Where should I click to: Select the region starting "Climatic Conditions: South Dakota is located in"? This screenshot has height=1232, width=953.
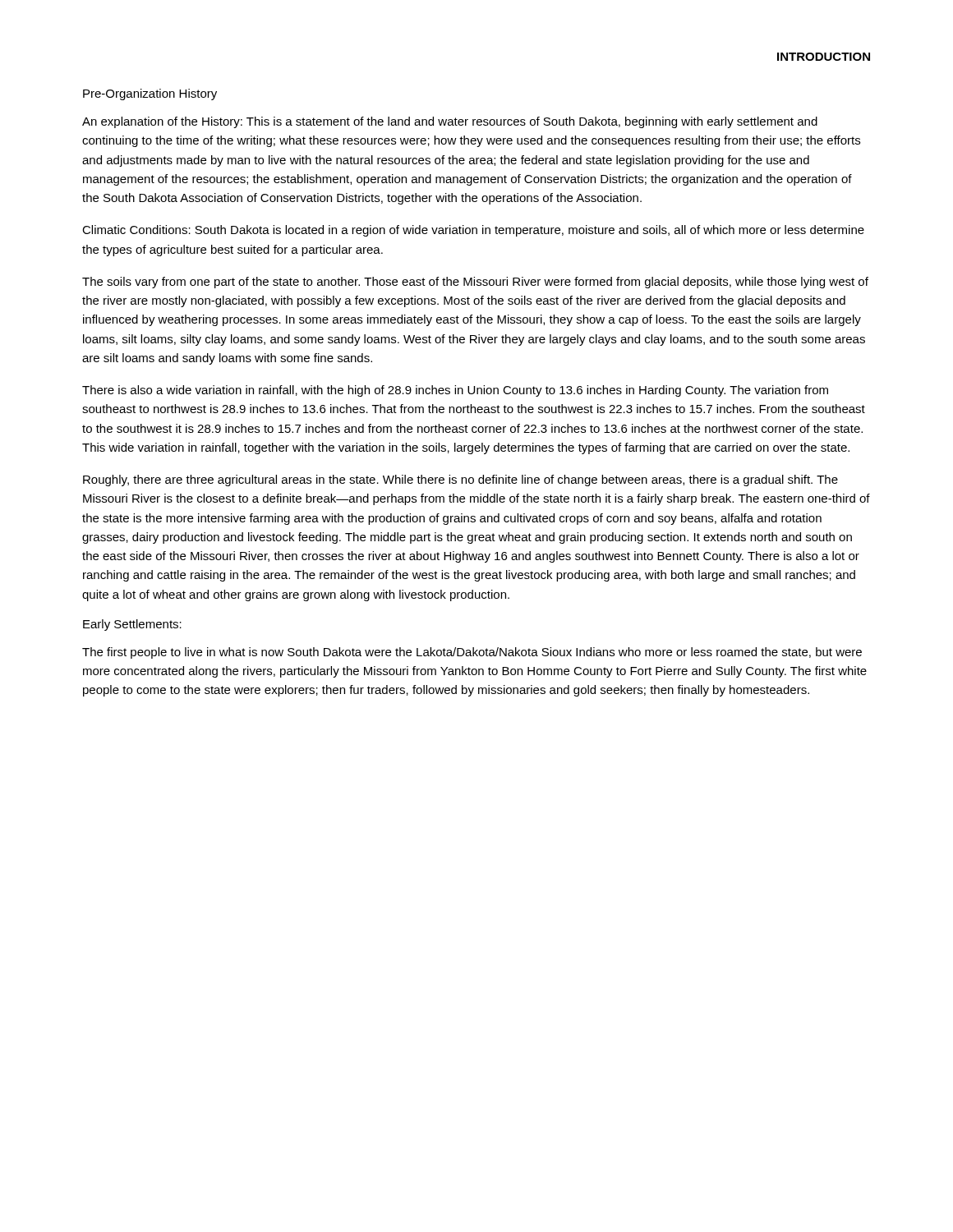(x=473, y=239)
